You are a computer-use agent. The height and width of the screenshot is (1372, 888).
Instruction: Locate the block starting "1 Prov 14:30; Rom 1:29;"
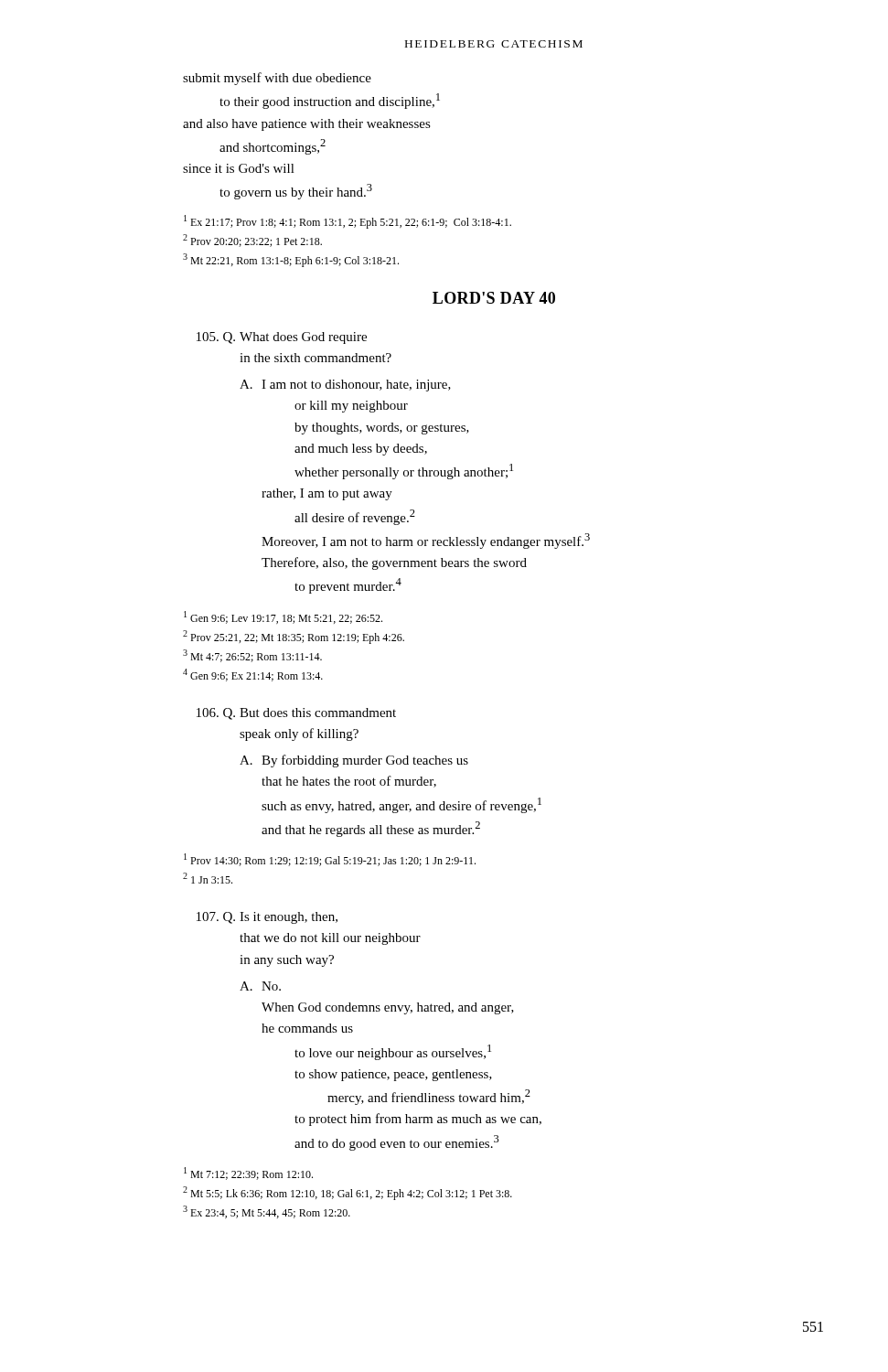pyautogui.click(x=330, y=869)
